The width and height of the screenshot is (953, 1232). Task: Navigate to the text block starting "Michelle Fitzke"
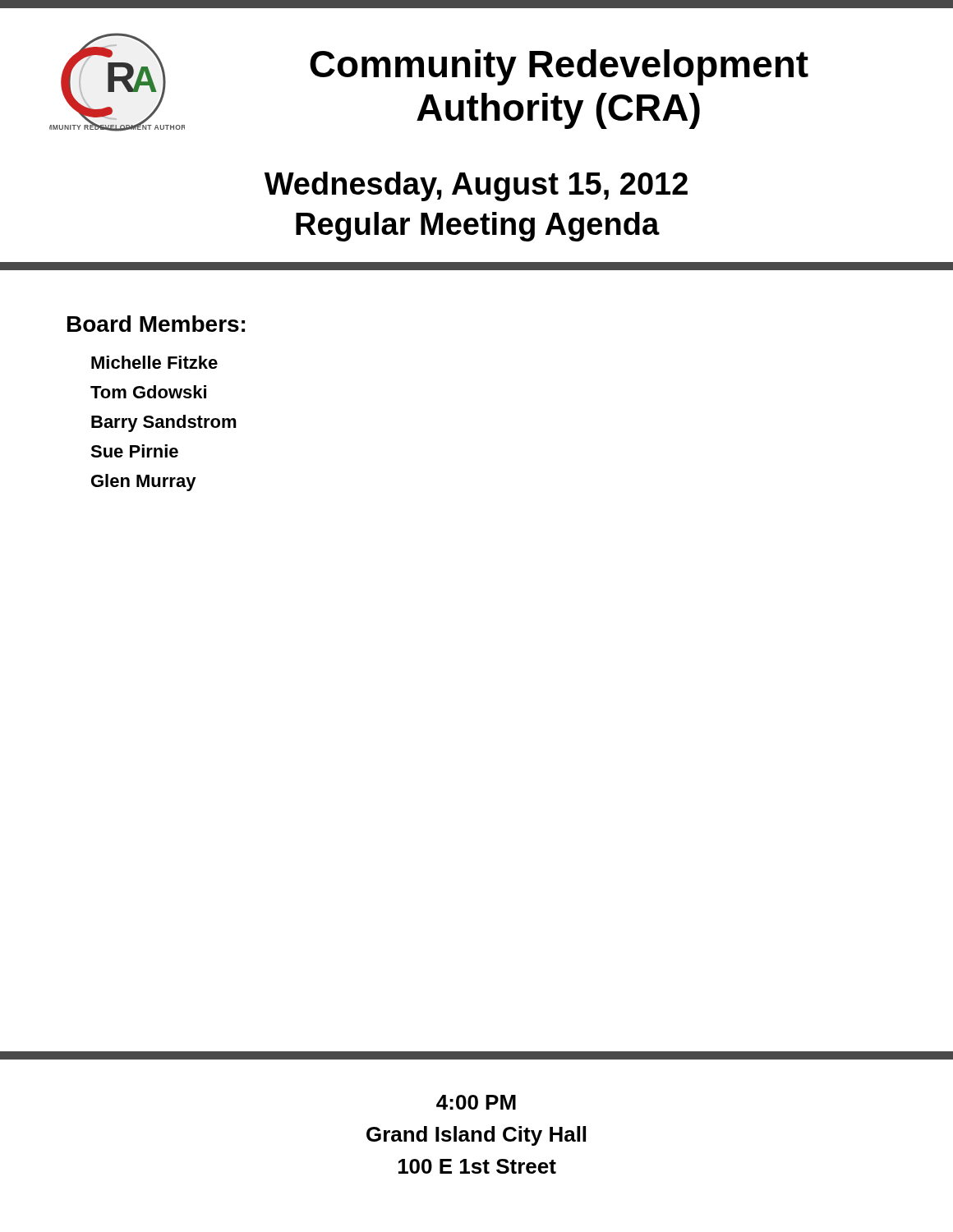(x=154, y=362)
